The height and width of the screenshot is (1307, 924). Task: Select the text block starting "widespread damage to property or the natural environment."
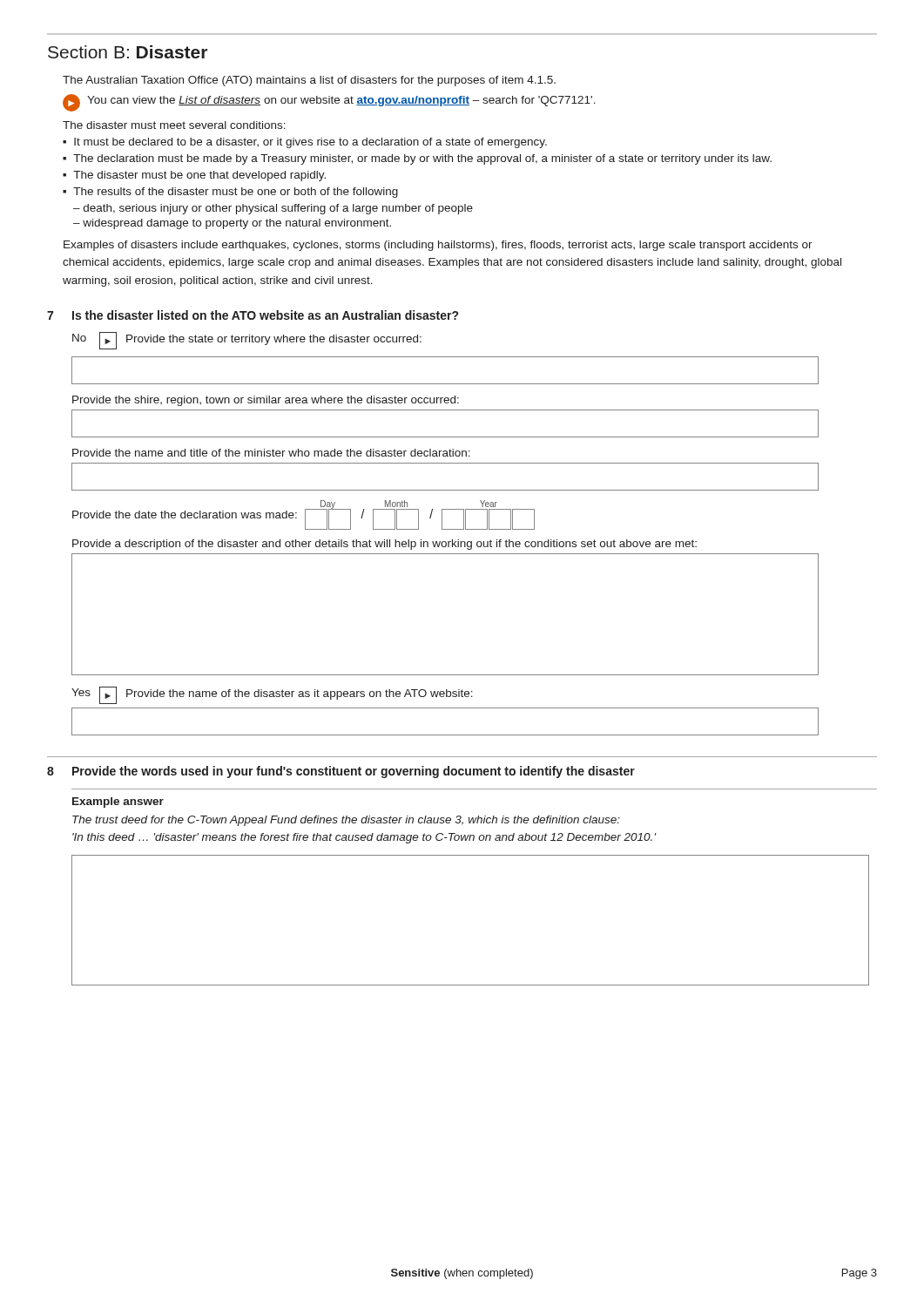tap(232, 224)
